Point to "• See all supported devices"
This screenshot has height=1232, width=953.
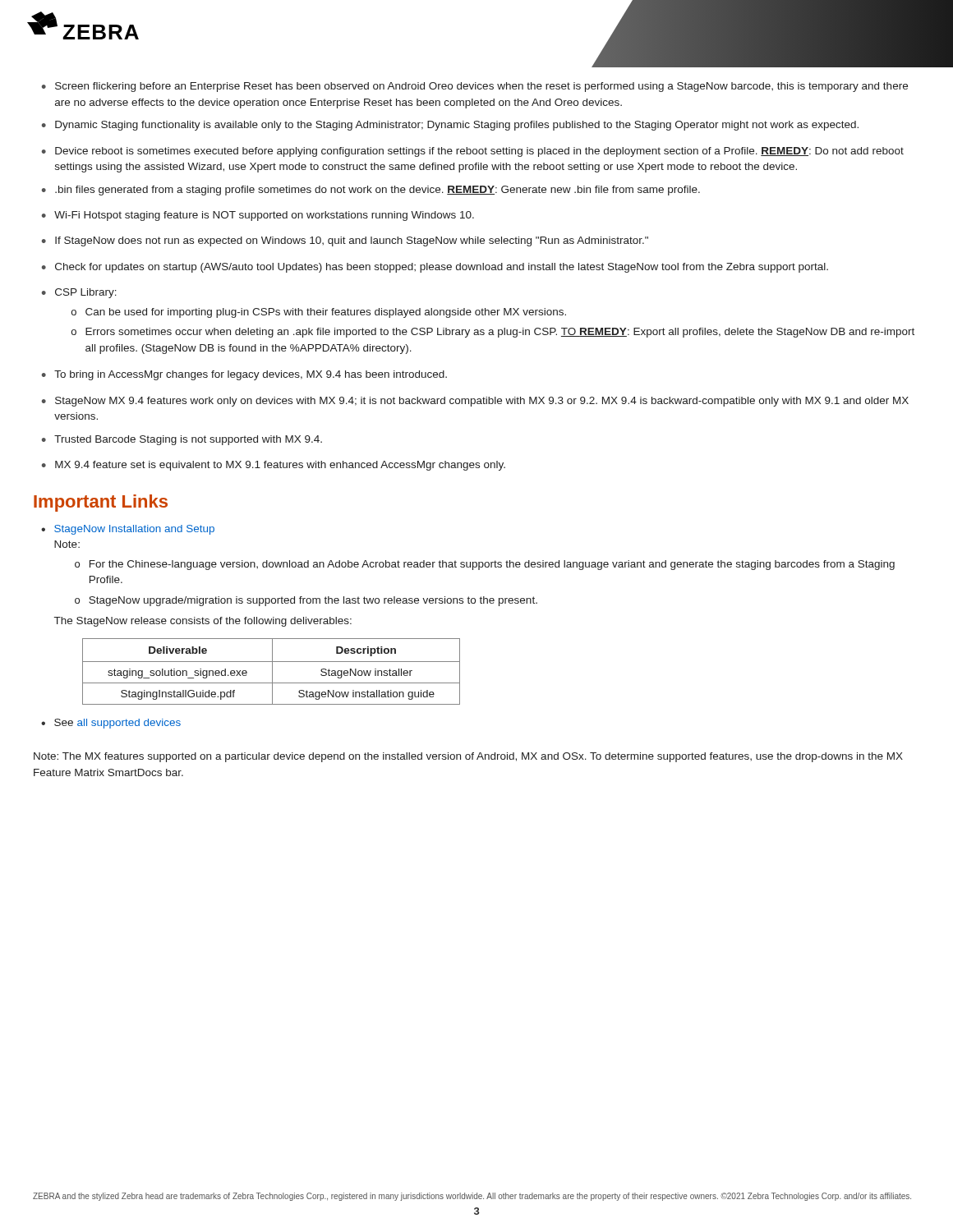pos(111,724)
